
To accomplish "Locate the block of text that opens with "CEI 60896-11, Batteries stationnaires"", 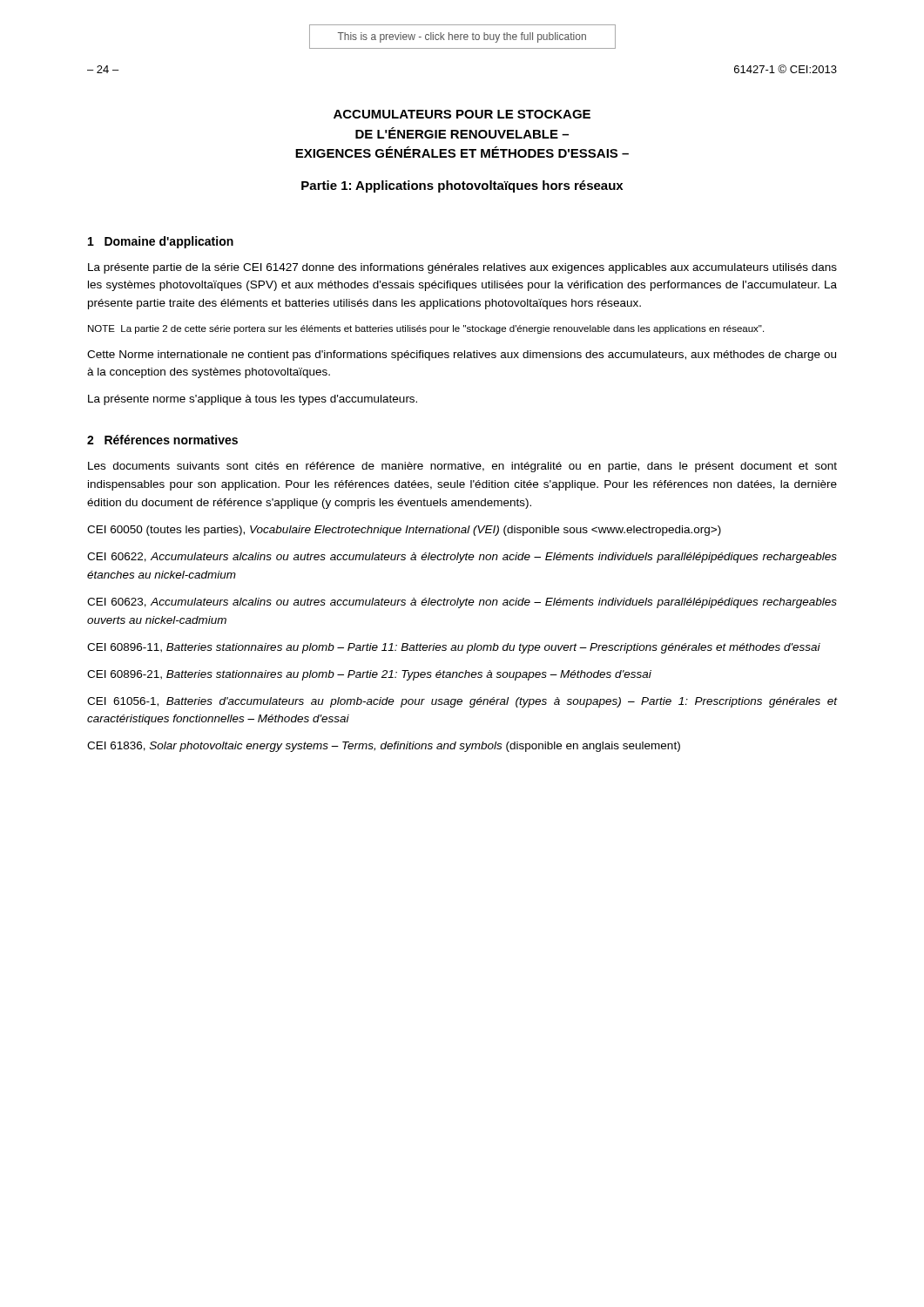I will (454, 647).
